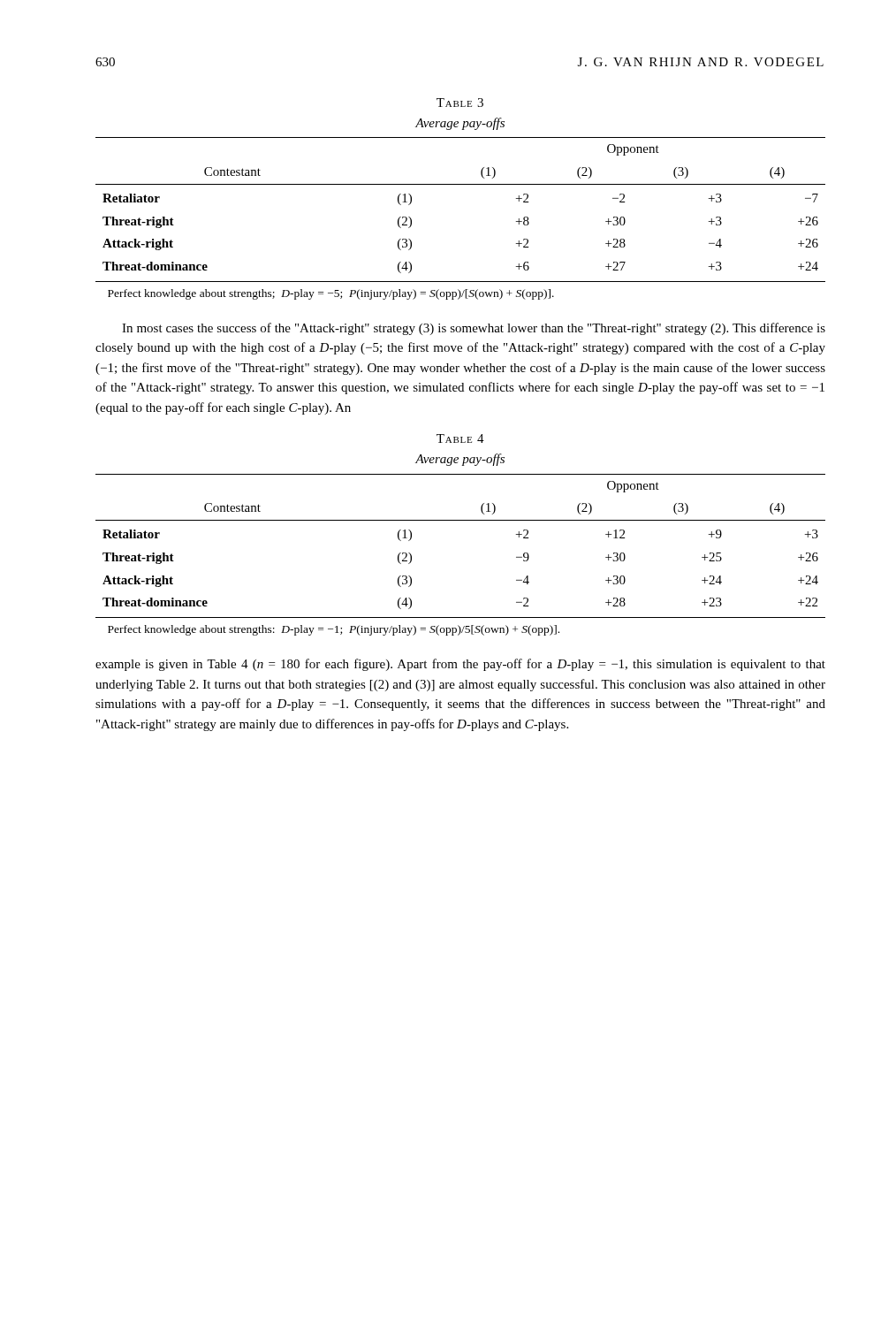The width and height of the screenshot is (896, 1326).
Task: Find the text starting "Perfect knowledge about strengths; D-play = −5; P(injury/play)"
Action: tap(325, 293)
